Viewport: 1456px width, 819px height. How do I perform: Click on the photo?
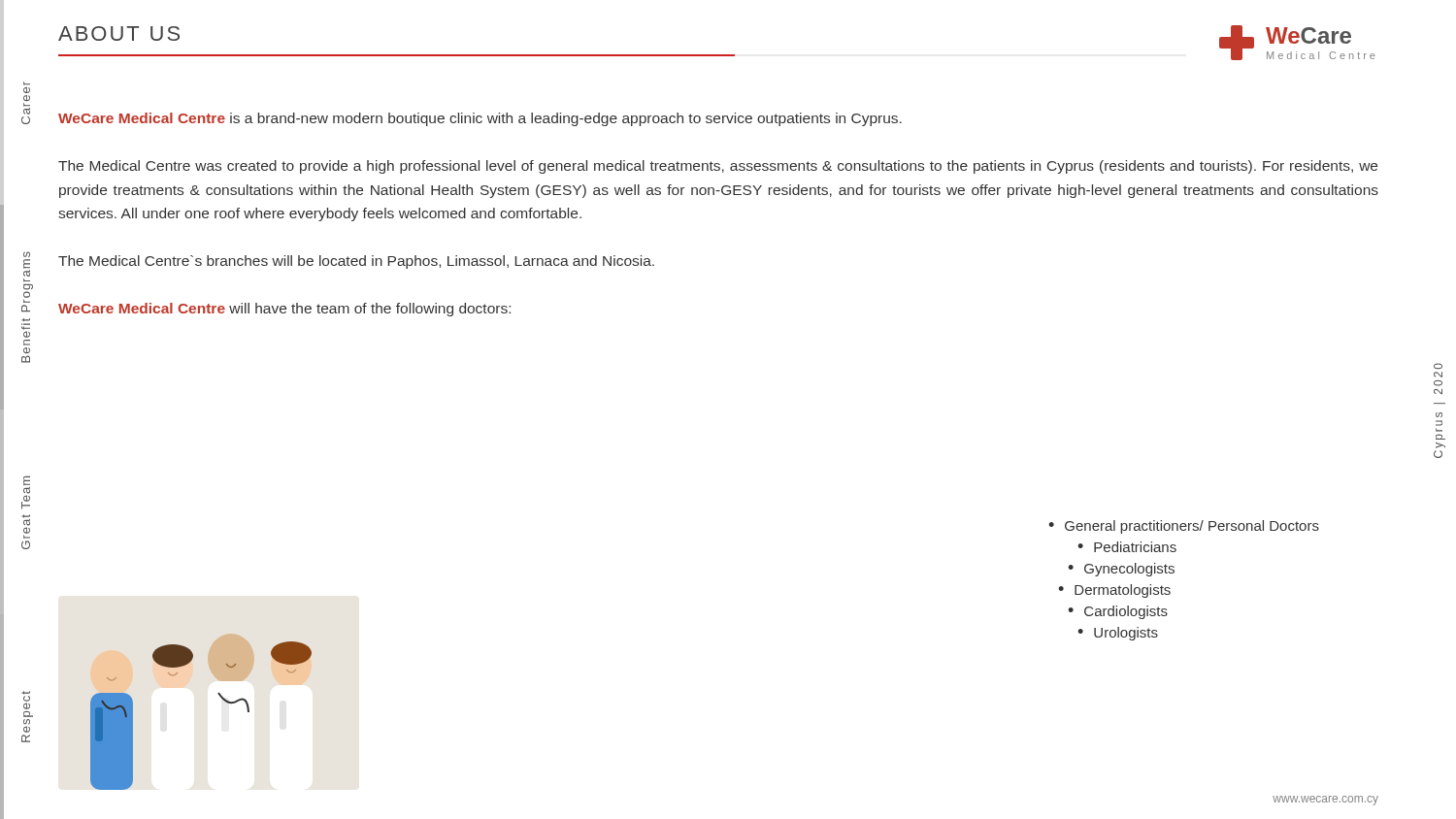[209, 693]
